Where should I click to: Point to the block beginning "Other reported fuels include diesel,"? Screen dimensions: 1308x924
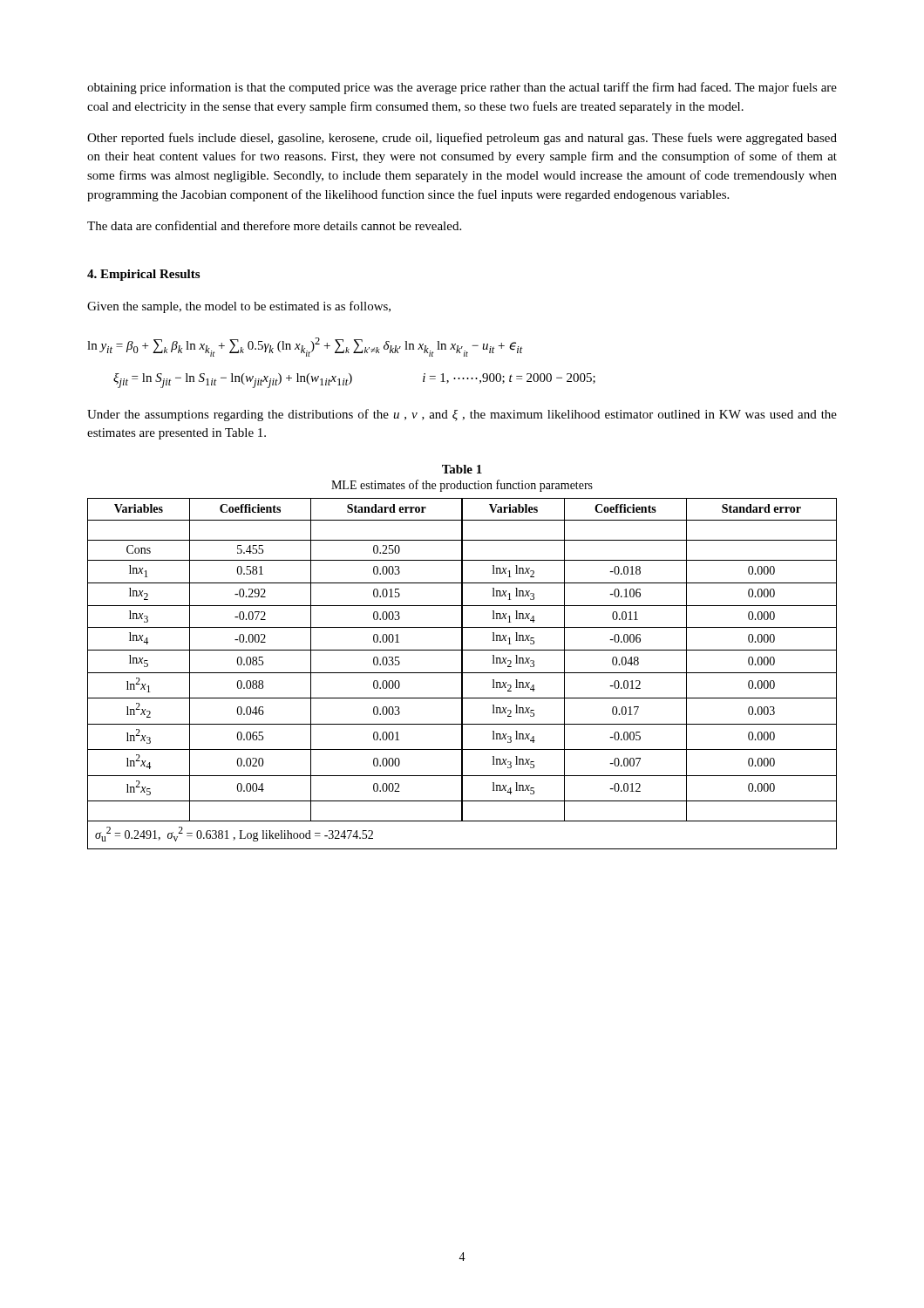[x=462, y=167]
